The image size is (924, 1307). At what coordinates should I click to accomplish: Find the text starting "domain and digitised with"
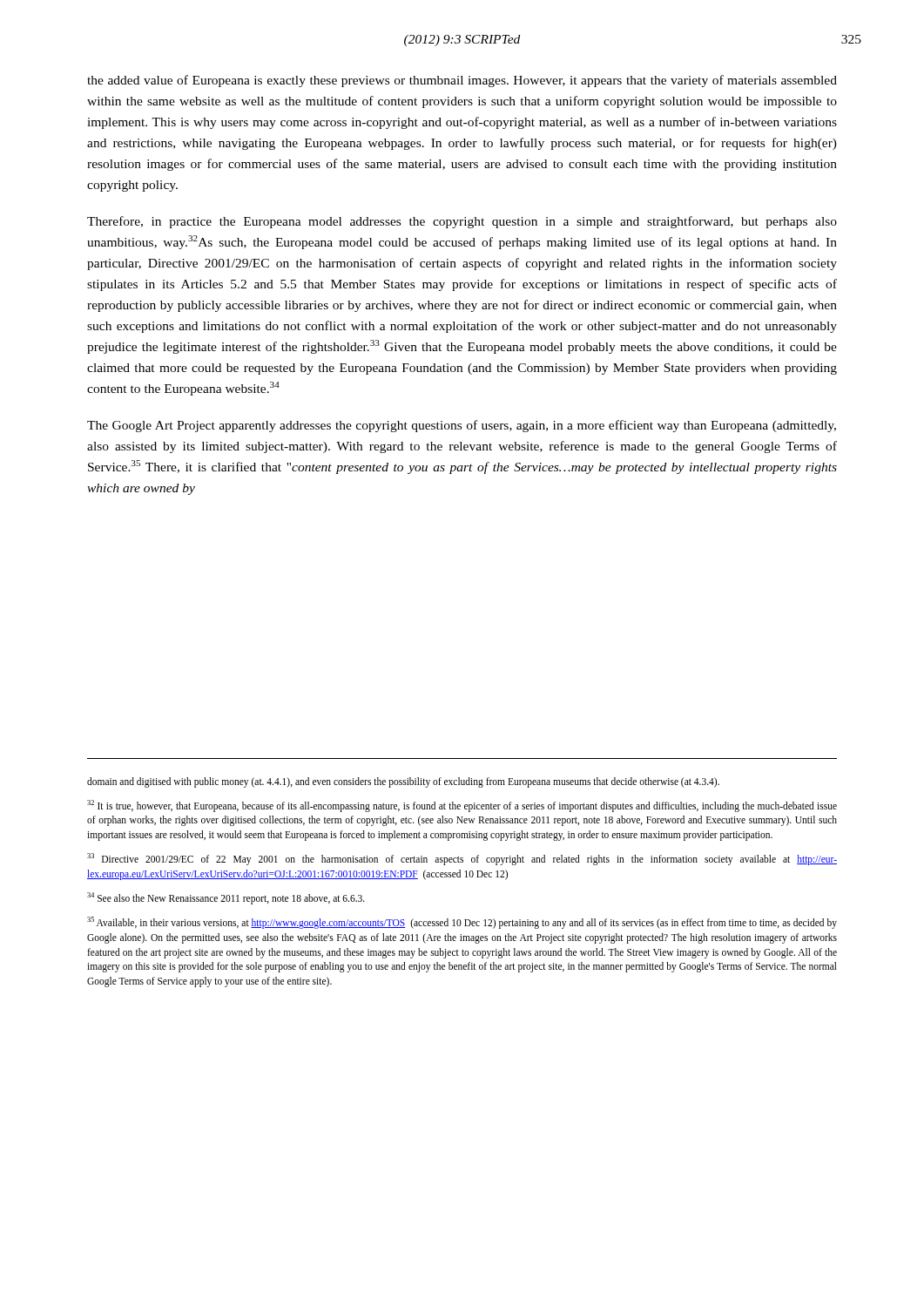462,781
